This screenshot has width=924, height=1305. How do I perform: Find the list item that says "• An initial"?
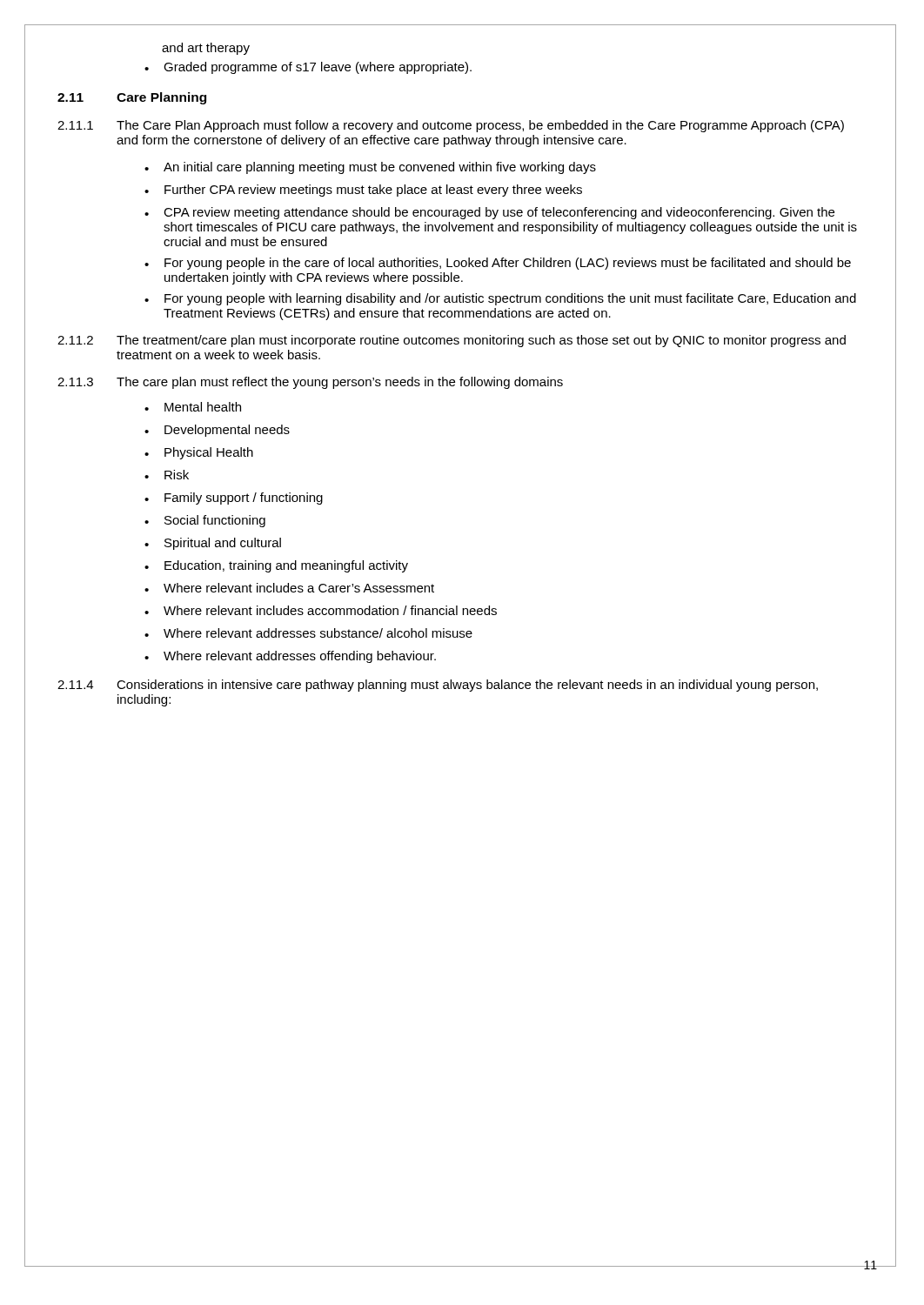[x=504, y=167]
